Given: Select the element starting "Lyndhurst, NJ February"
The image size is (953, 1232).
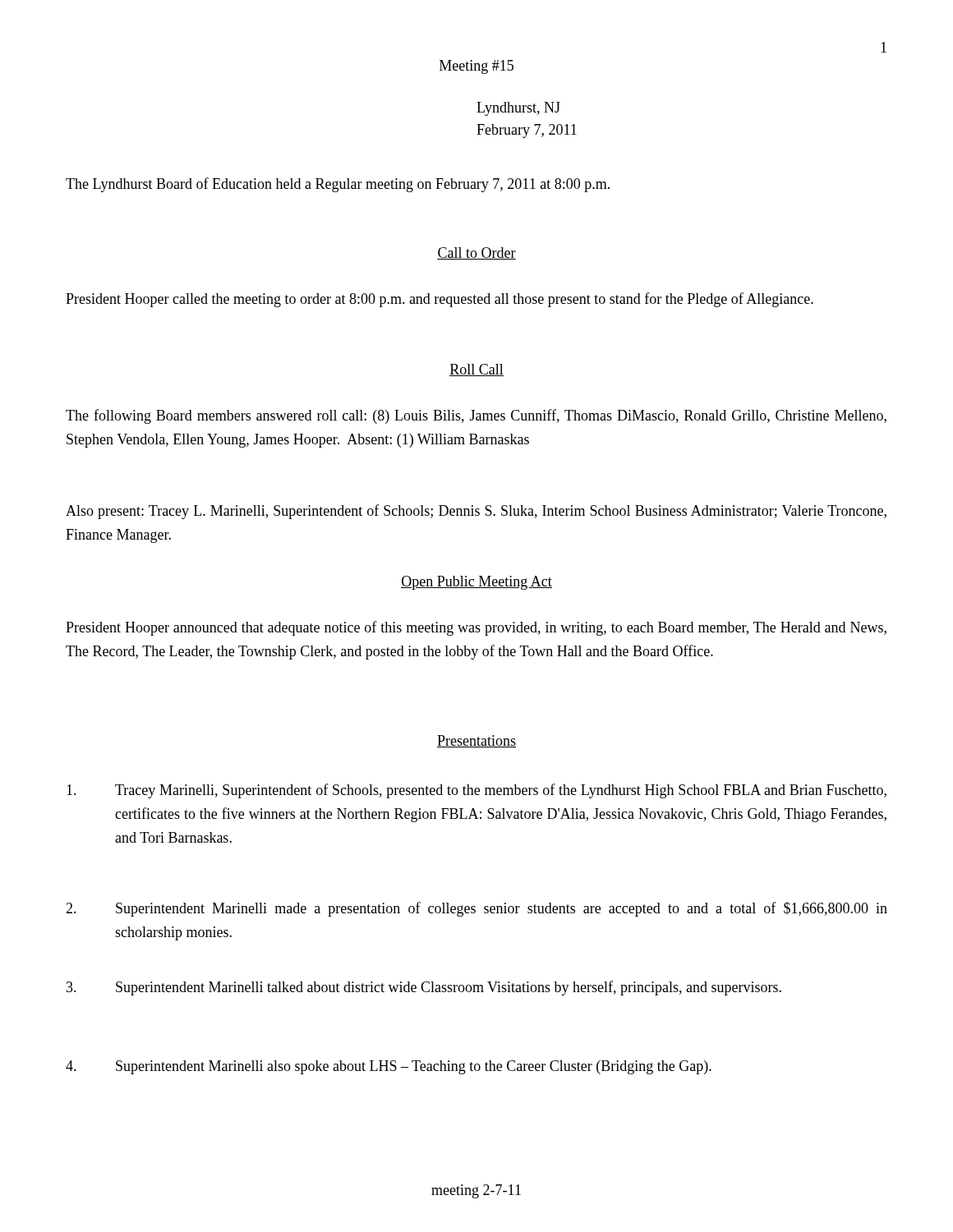Looking at the screenshot, I should [527, 119].
